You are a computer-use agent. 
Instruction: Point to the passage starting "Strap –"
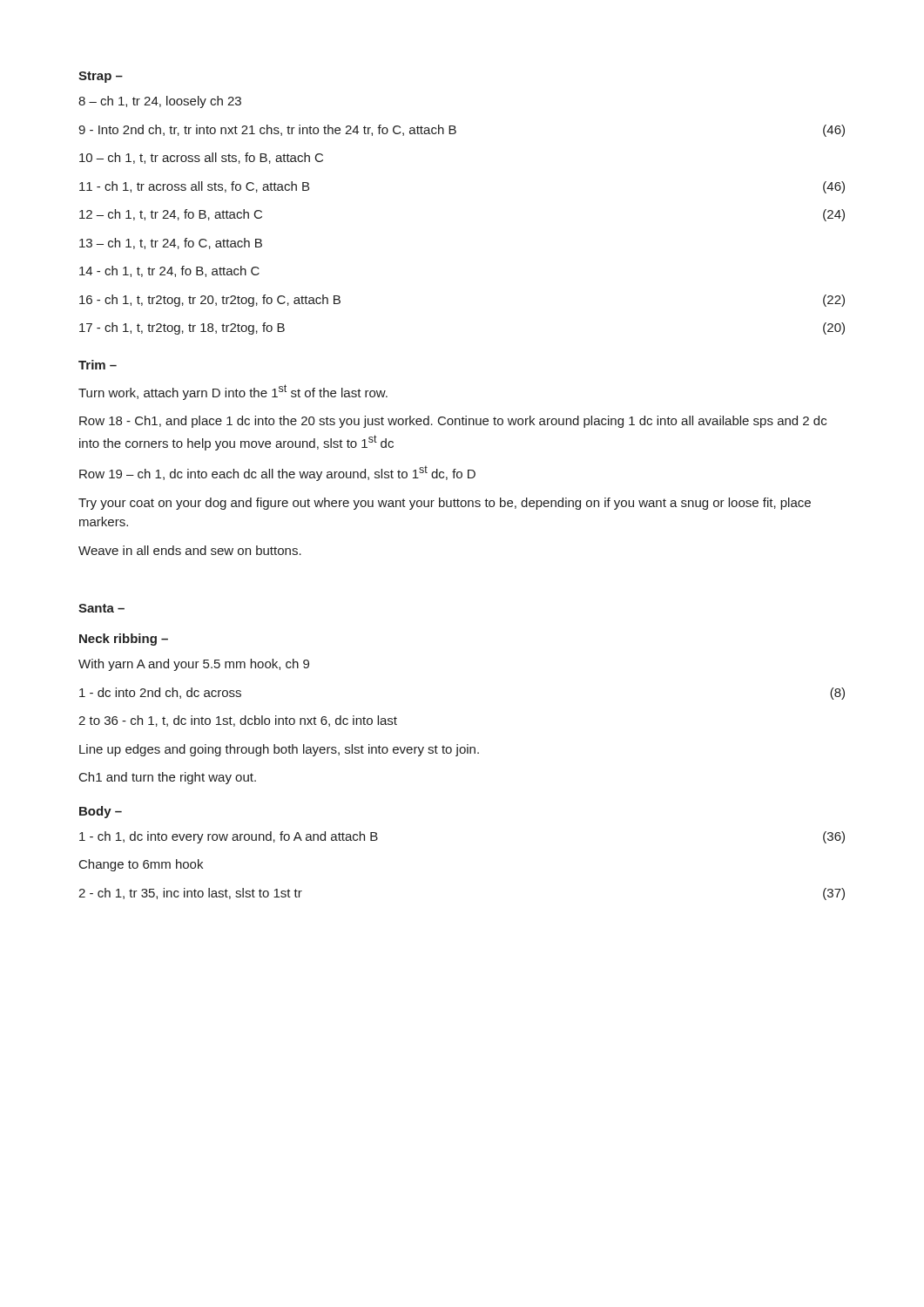pyautogui.click(x=101, y=75)
